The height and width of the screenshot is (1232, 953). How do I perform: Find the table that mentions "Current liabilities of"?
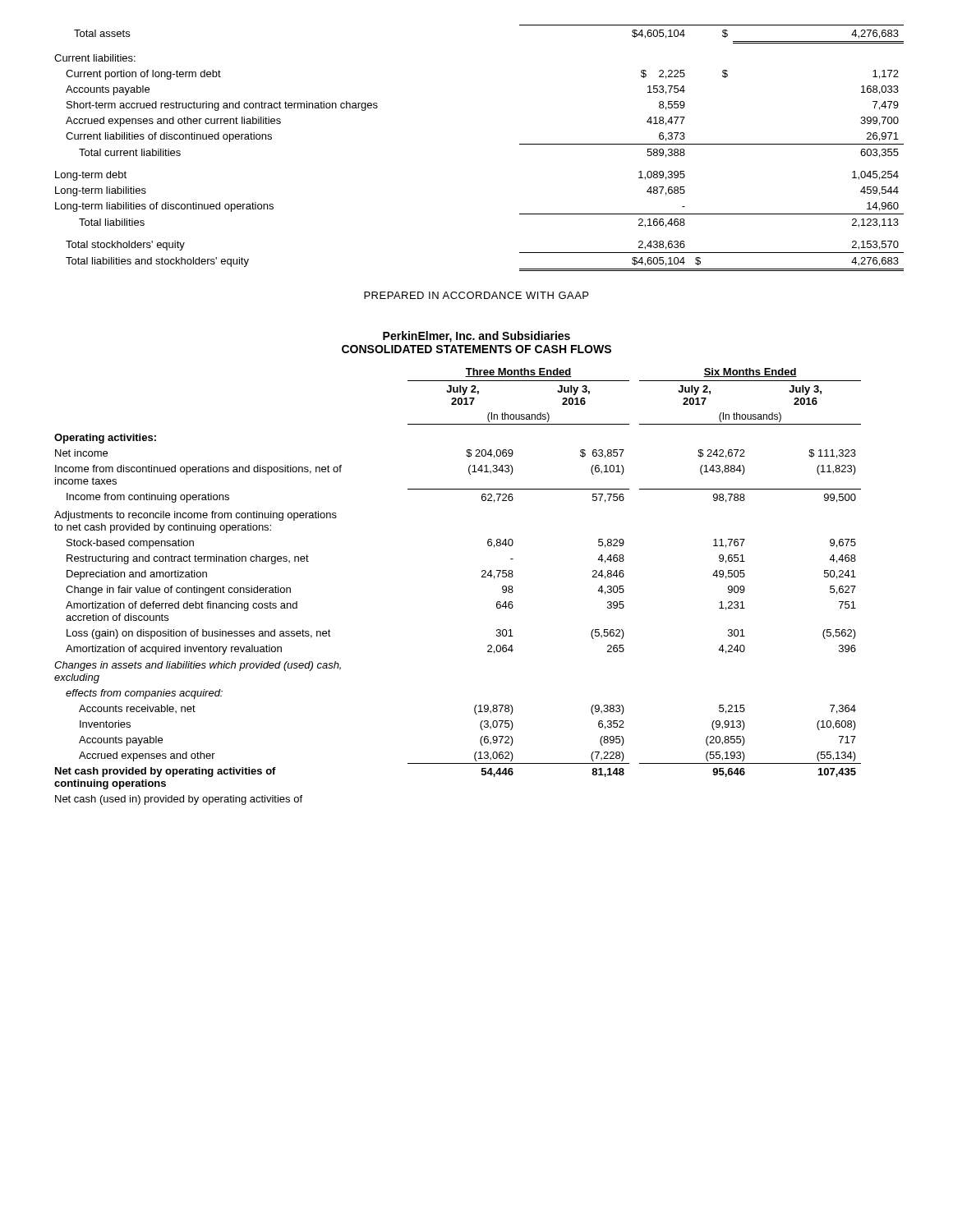point(476,148)
